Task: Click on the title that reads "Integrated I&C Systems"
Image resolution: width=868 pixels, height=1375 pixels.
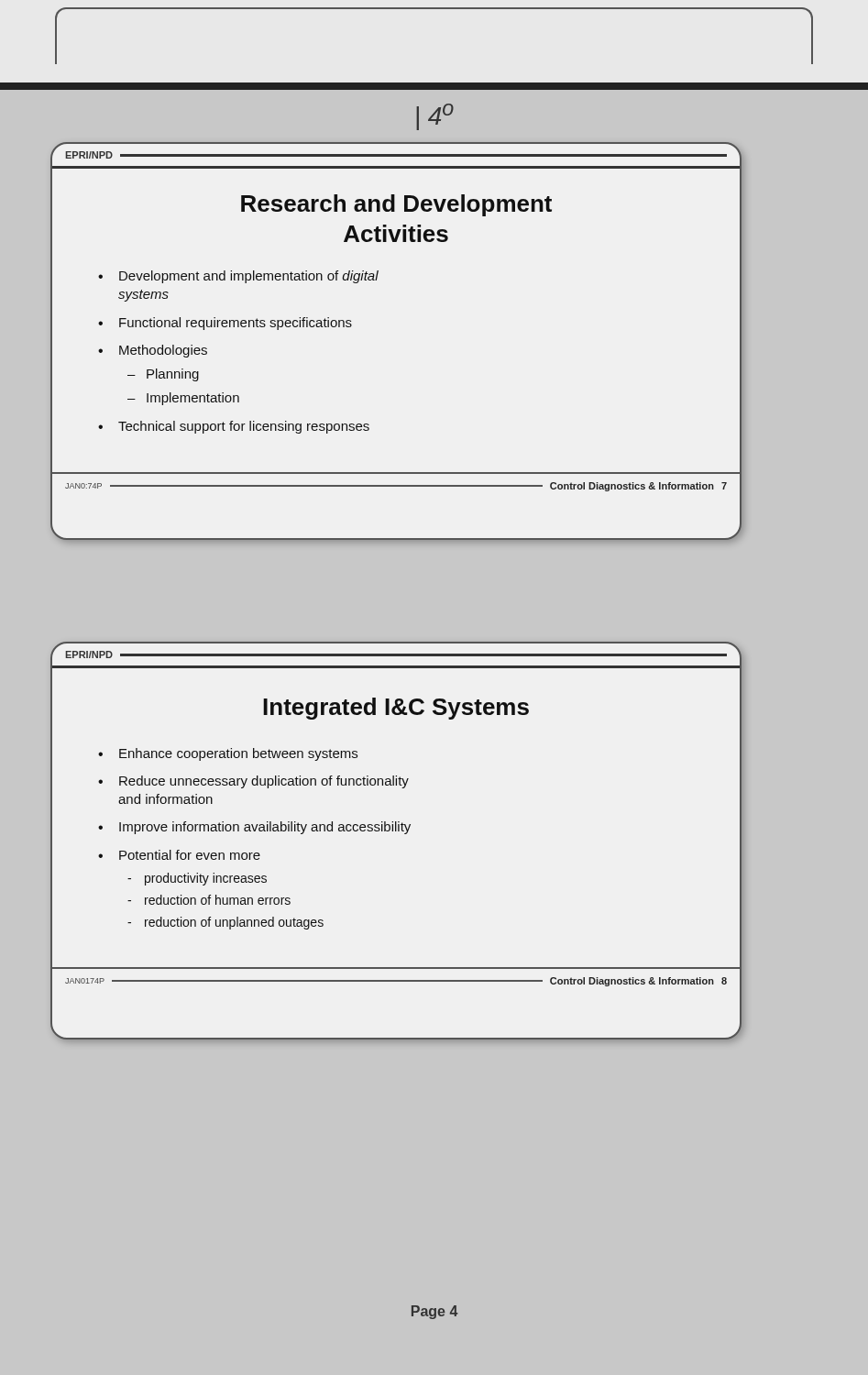Action: click(x=396, y=707)
